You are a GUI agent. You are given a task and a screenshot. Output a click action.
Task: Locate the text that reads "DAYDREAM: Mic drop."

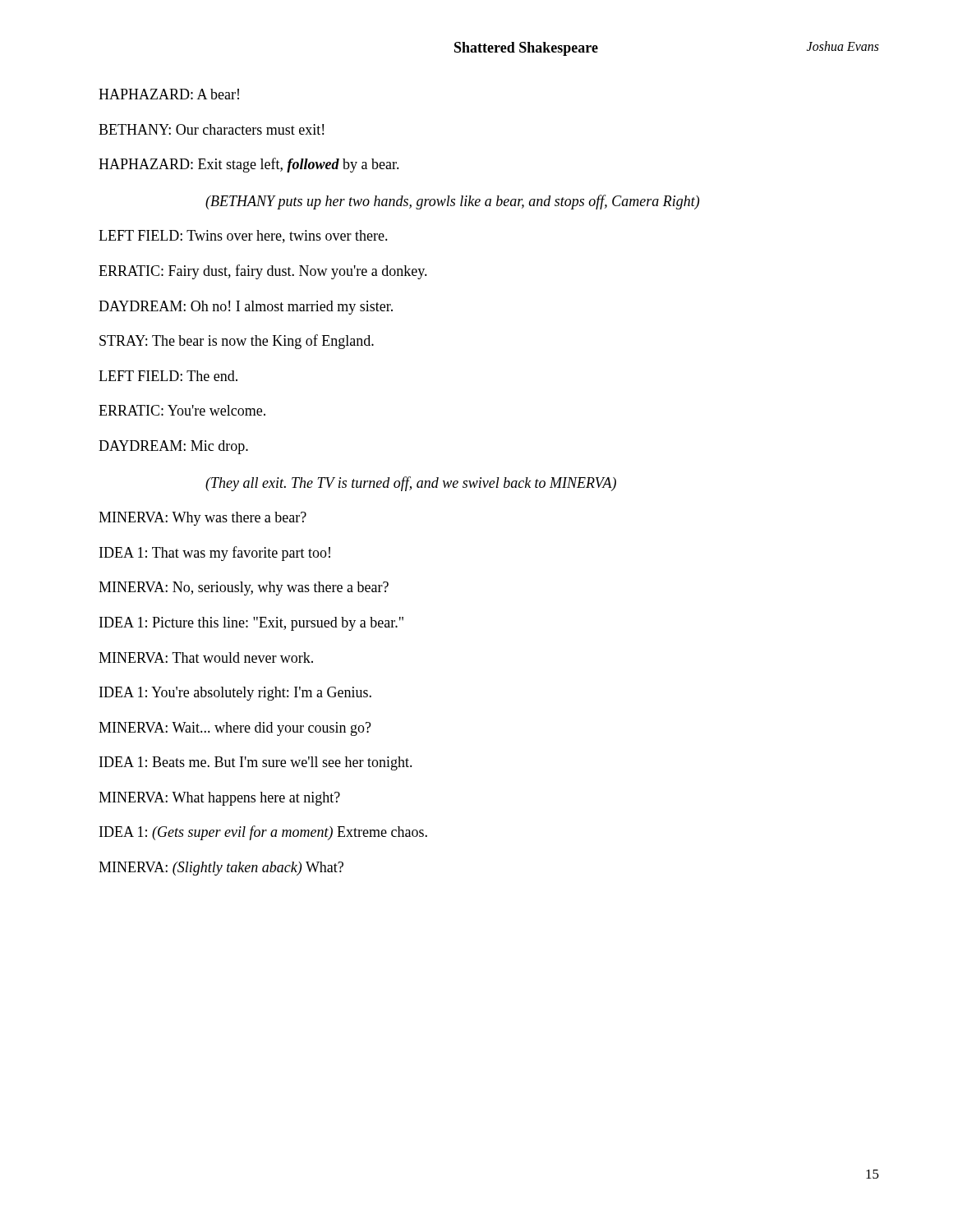coord(174,446)
